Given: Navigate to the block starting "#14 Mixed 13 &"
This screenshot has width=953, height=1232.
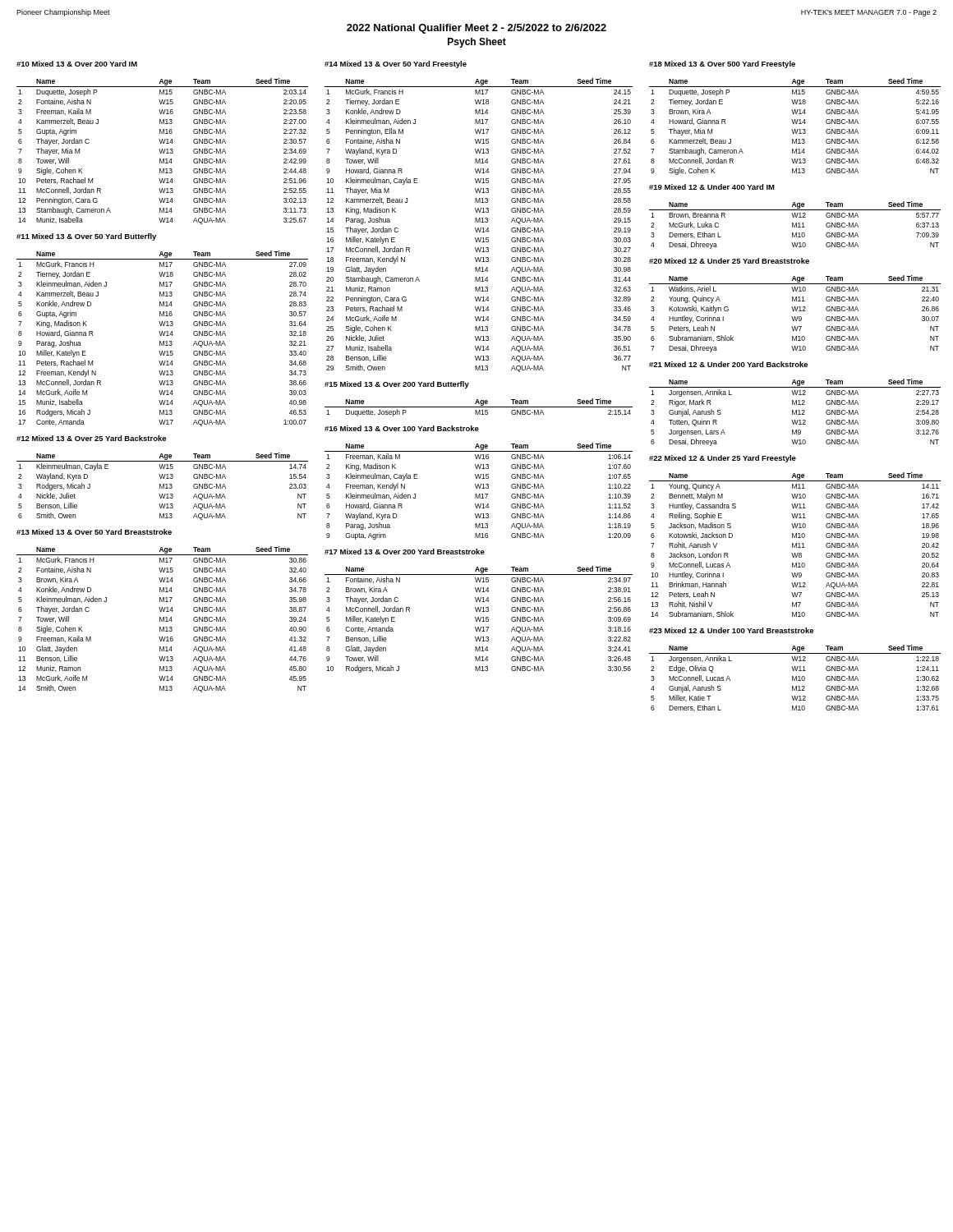Looking at the screenshot, I should [x=396, y=64].
